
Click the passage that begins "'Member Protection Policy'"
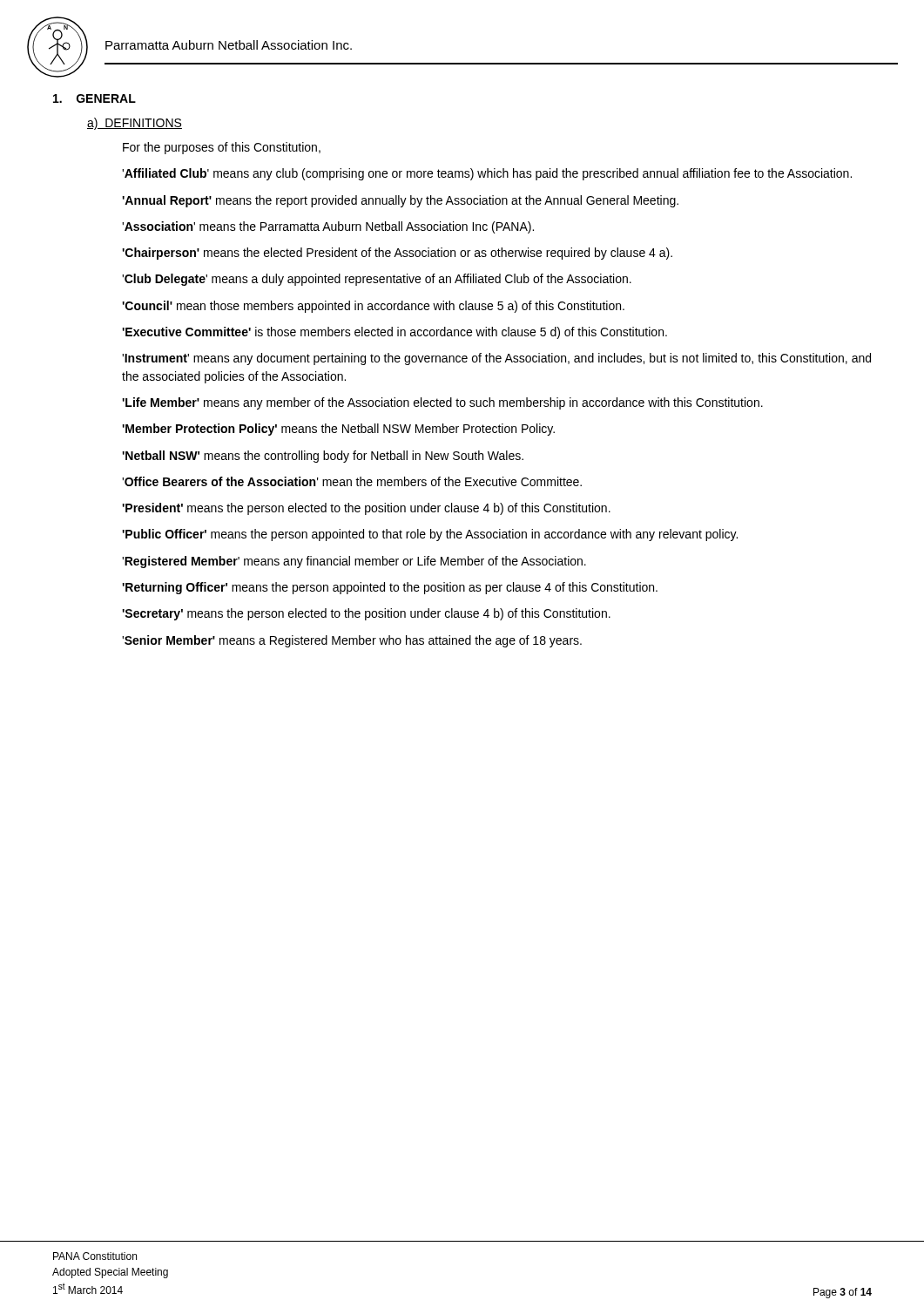pos(339,429)
